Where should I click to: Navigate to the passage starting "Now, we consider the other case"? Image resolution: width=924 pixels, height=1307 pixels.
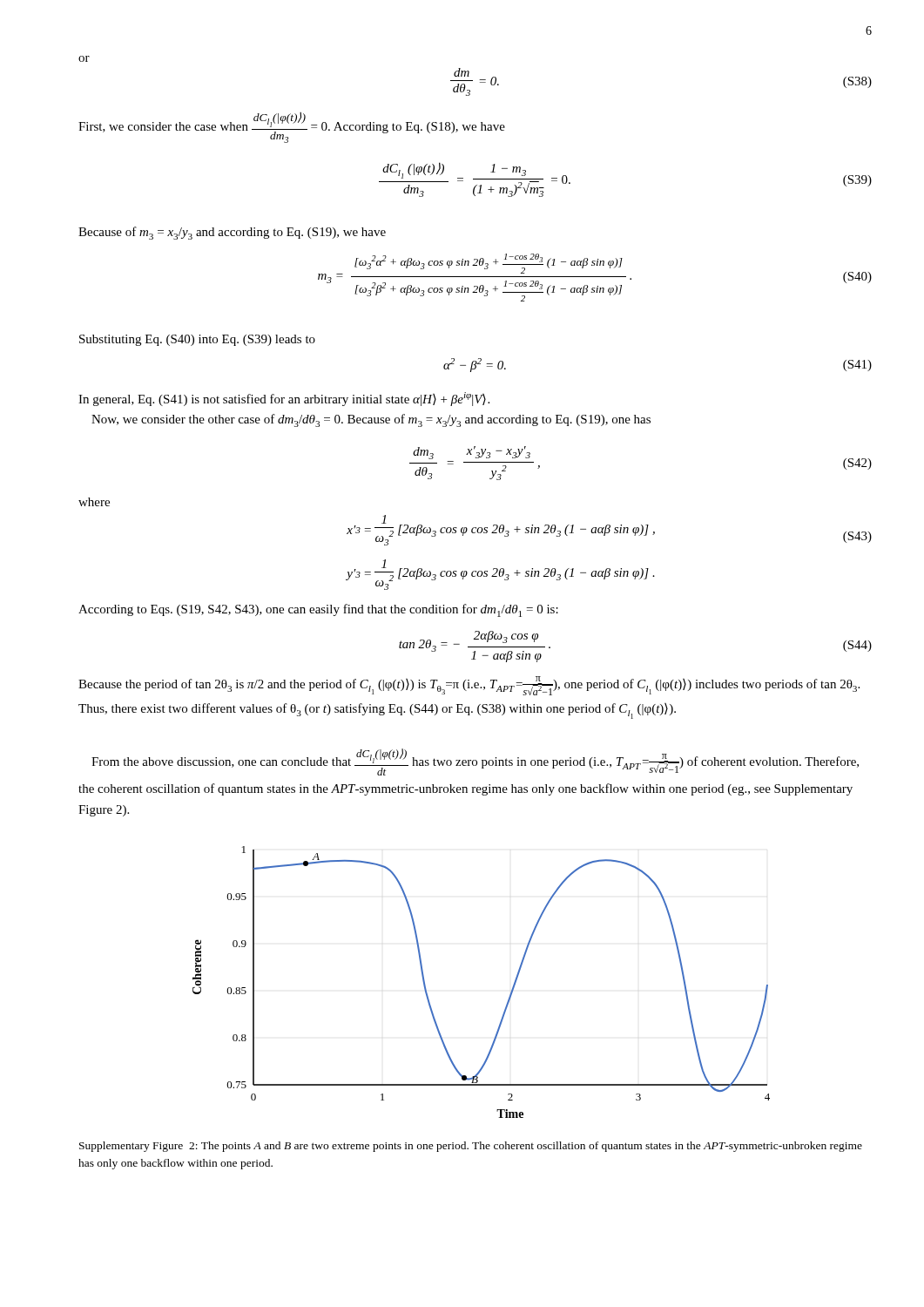(x=365, y=420)
